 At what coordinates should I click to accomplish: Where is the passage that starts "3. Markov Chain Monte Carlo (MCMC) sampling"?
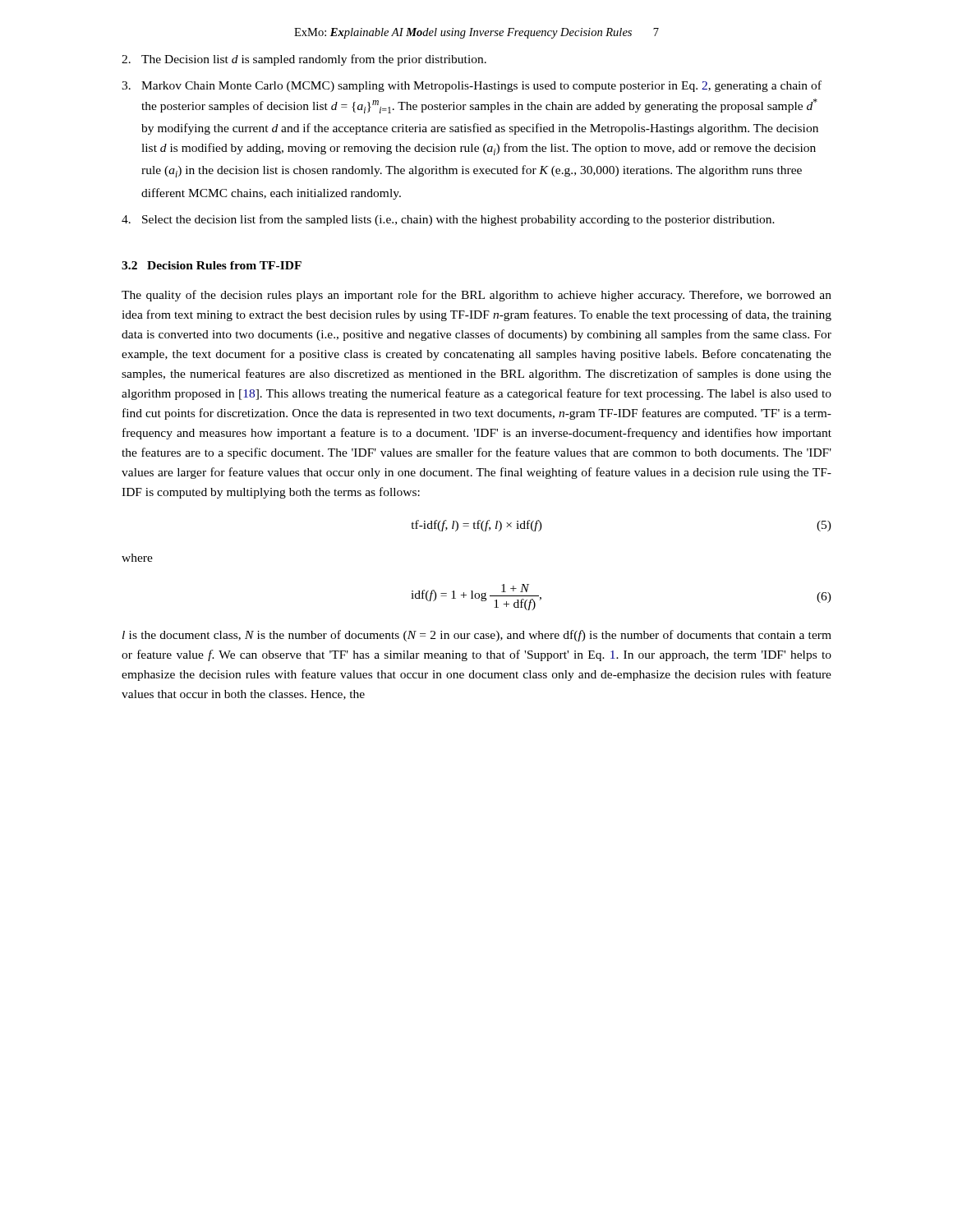[x=476, y=139]
